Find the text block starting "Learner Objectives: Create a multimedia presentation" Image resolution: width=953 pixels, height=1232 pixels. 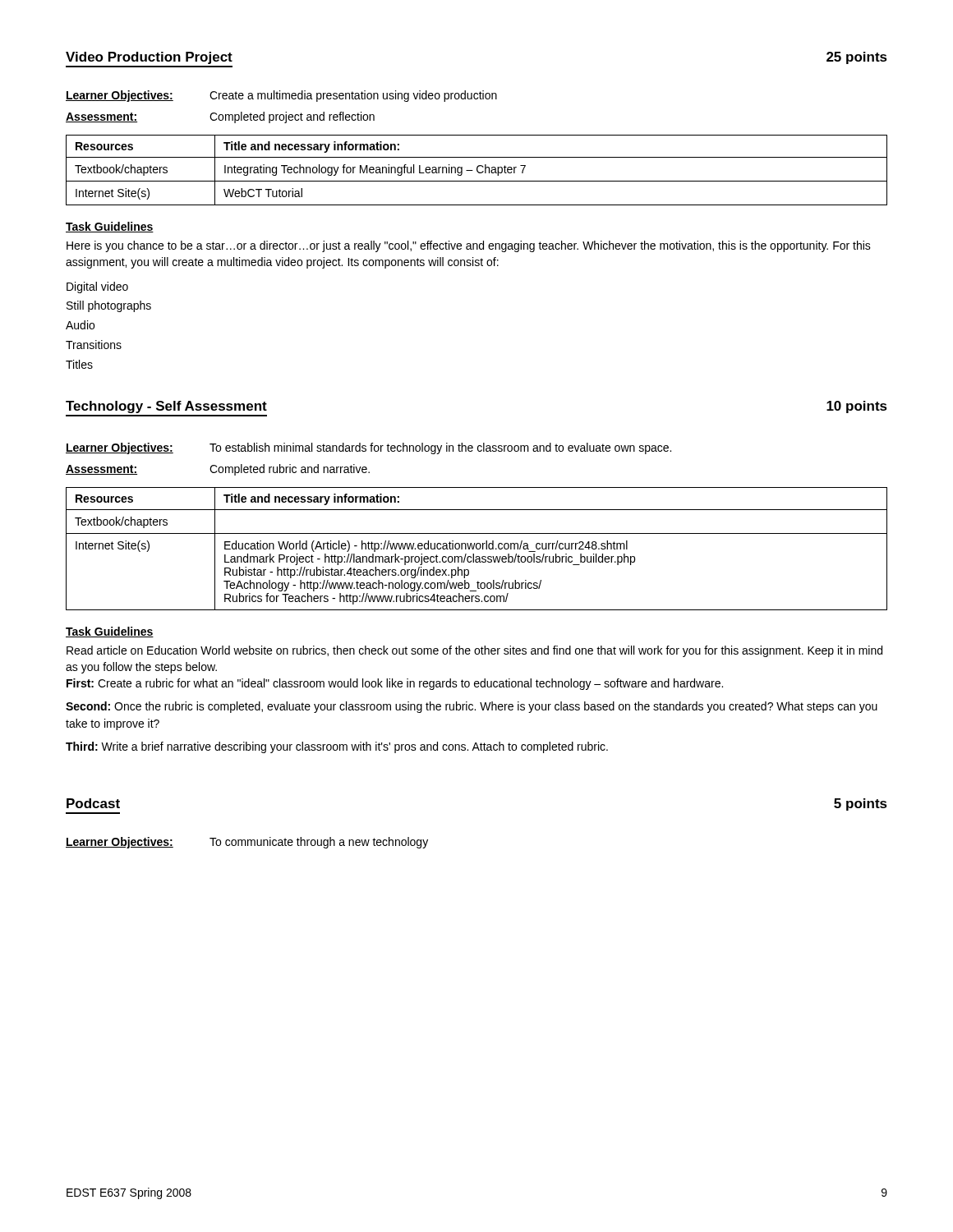coord(476,95)
